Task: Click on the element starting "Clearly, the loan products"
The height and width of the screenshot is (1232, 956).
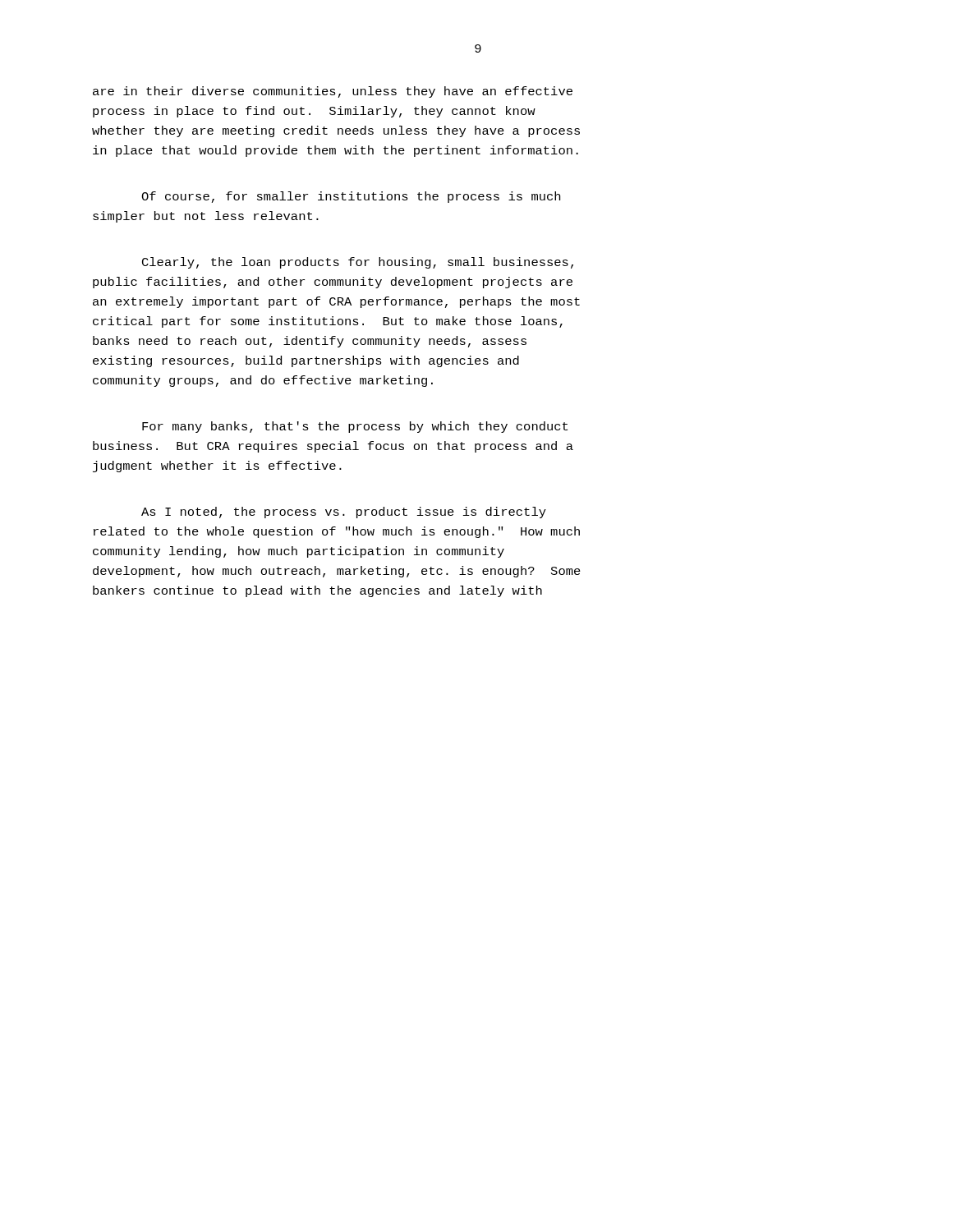Action: point(336,322)
